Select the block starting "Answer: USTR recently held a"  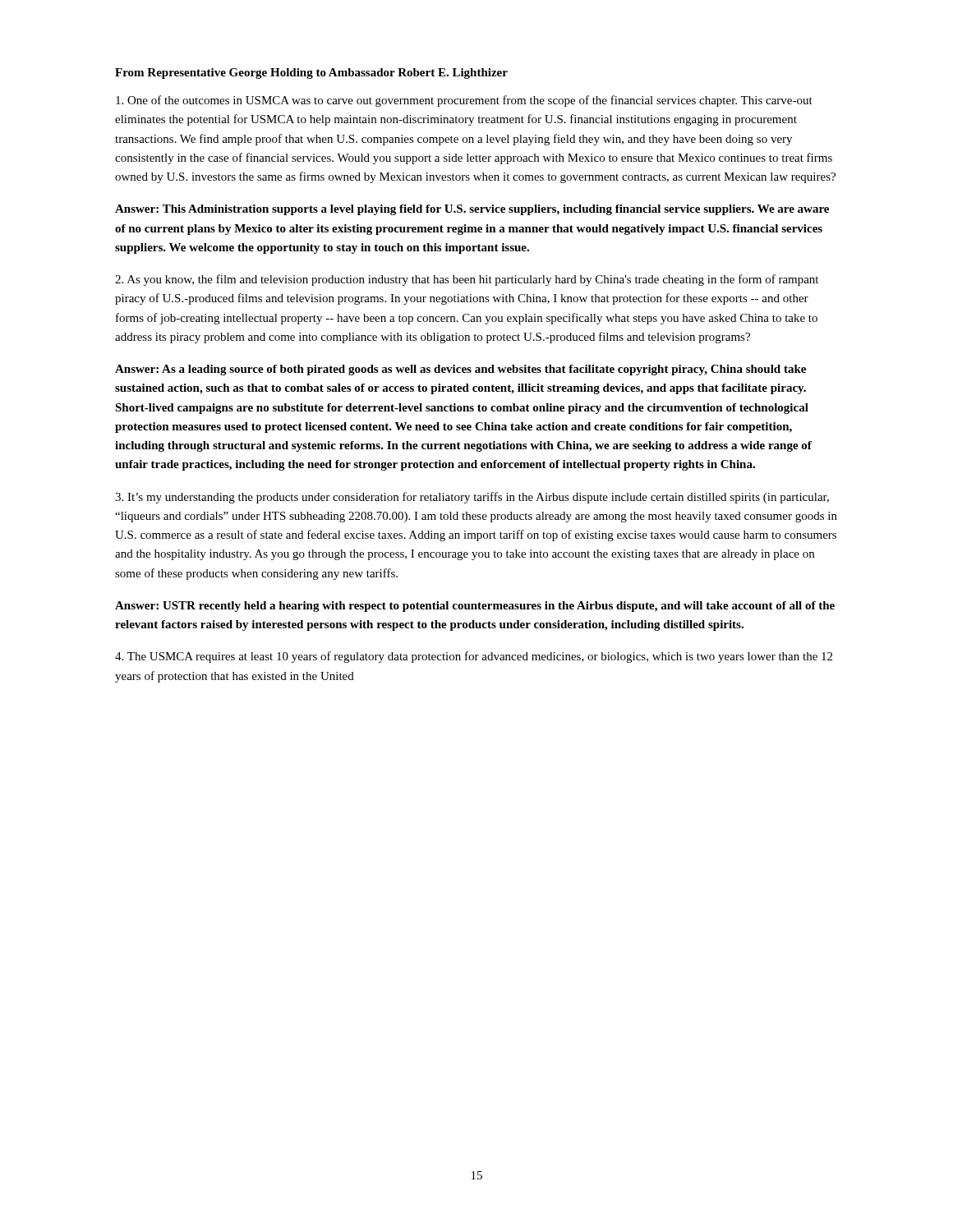tap(475, 615)
